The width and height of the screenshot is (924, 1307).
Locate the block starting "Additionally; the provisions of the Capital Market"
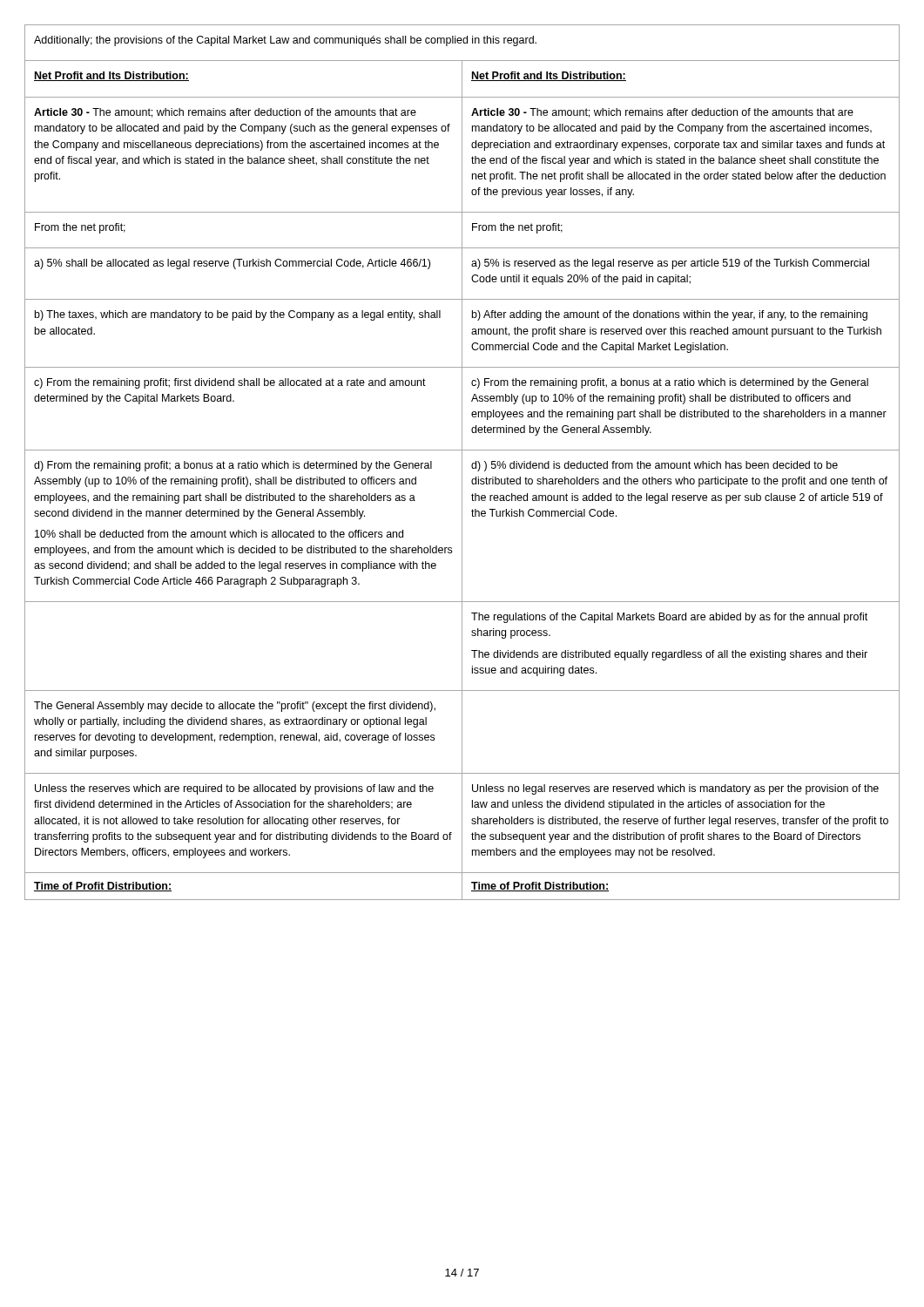coord(462,40)
